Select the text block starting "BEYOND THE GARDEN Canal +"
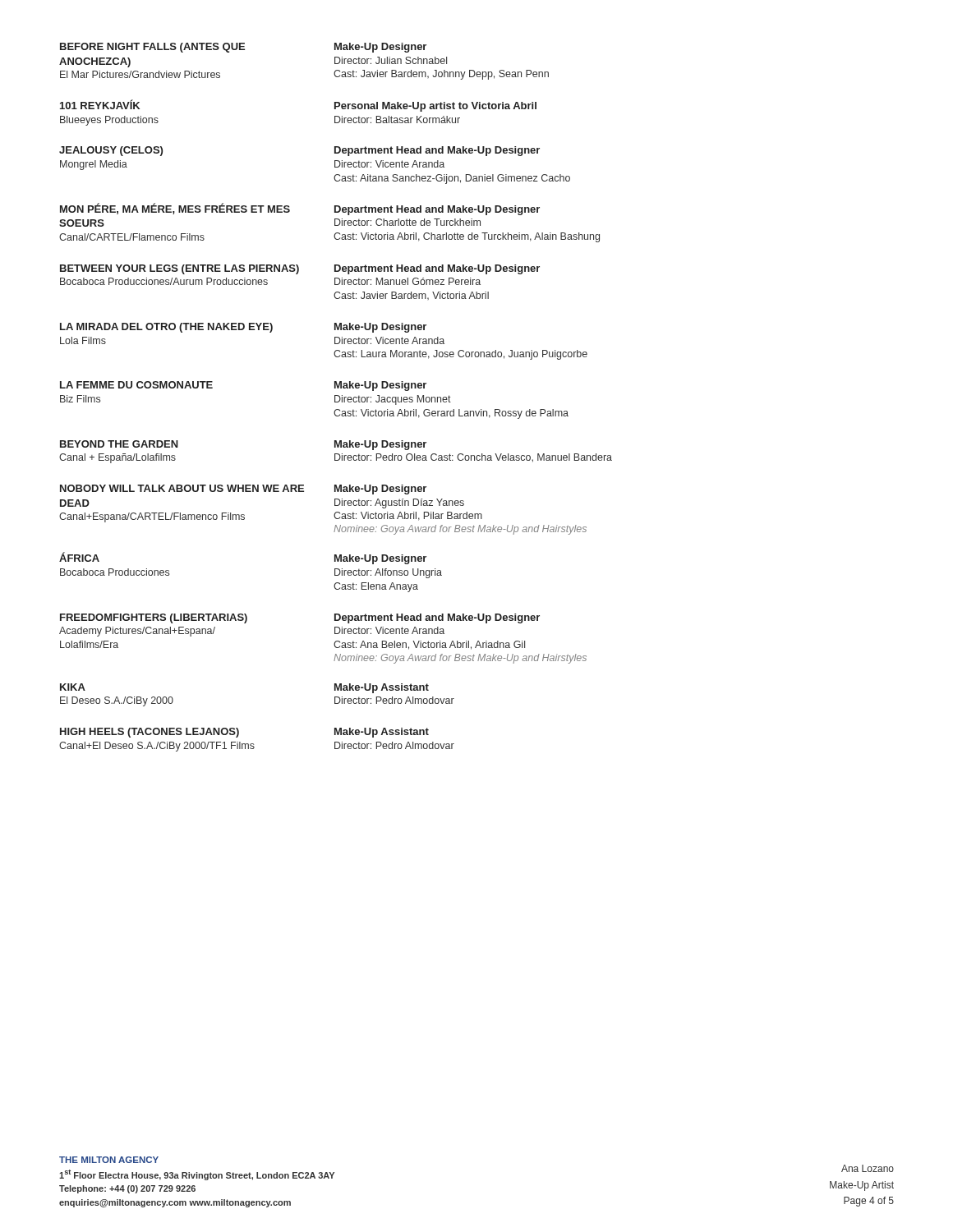This screenshot has height=1232, width=953. [x=476, y=451]
